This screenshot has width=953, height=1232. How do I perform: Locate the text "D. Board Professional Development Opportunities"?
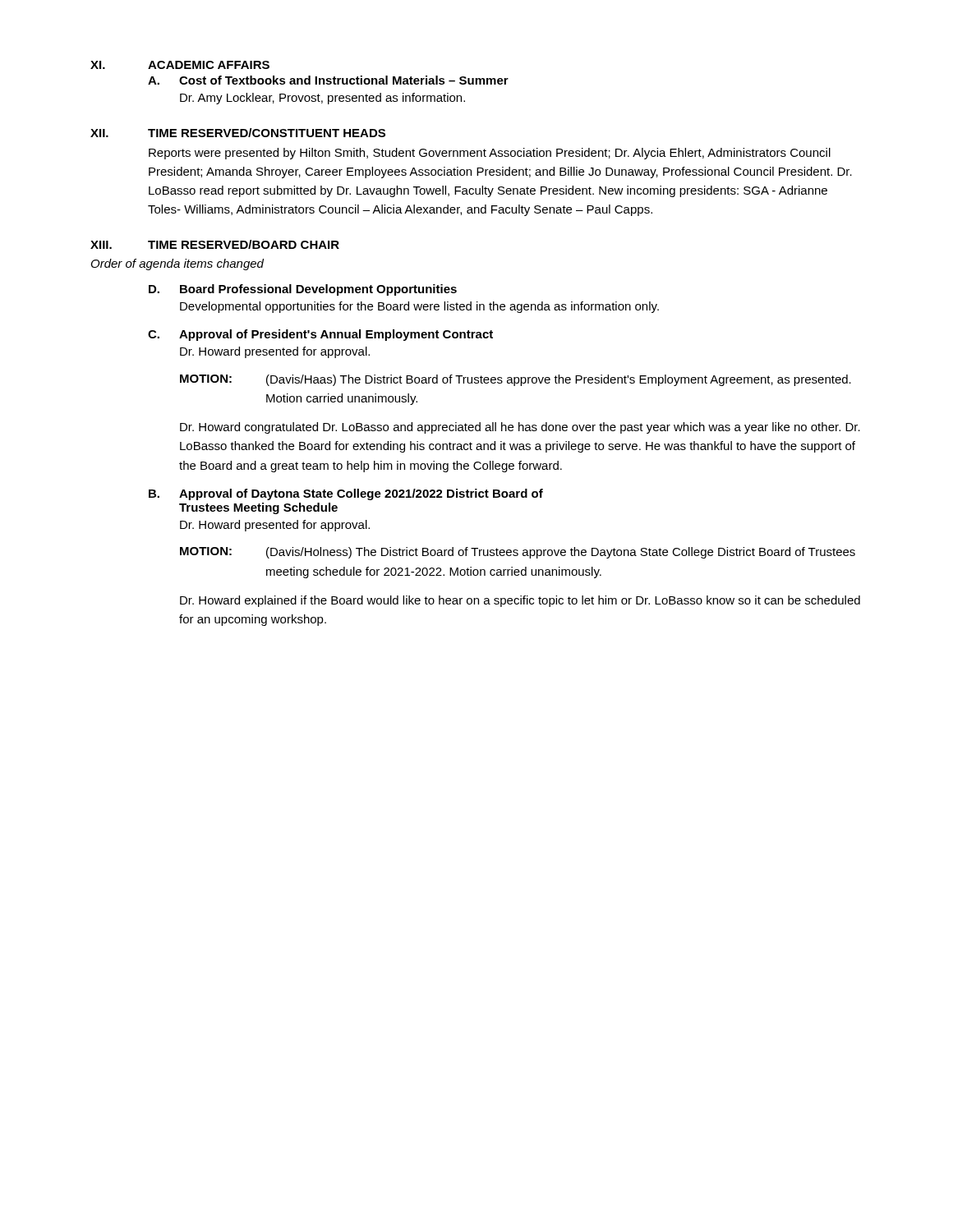click(x=302, y=288)
